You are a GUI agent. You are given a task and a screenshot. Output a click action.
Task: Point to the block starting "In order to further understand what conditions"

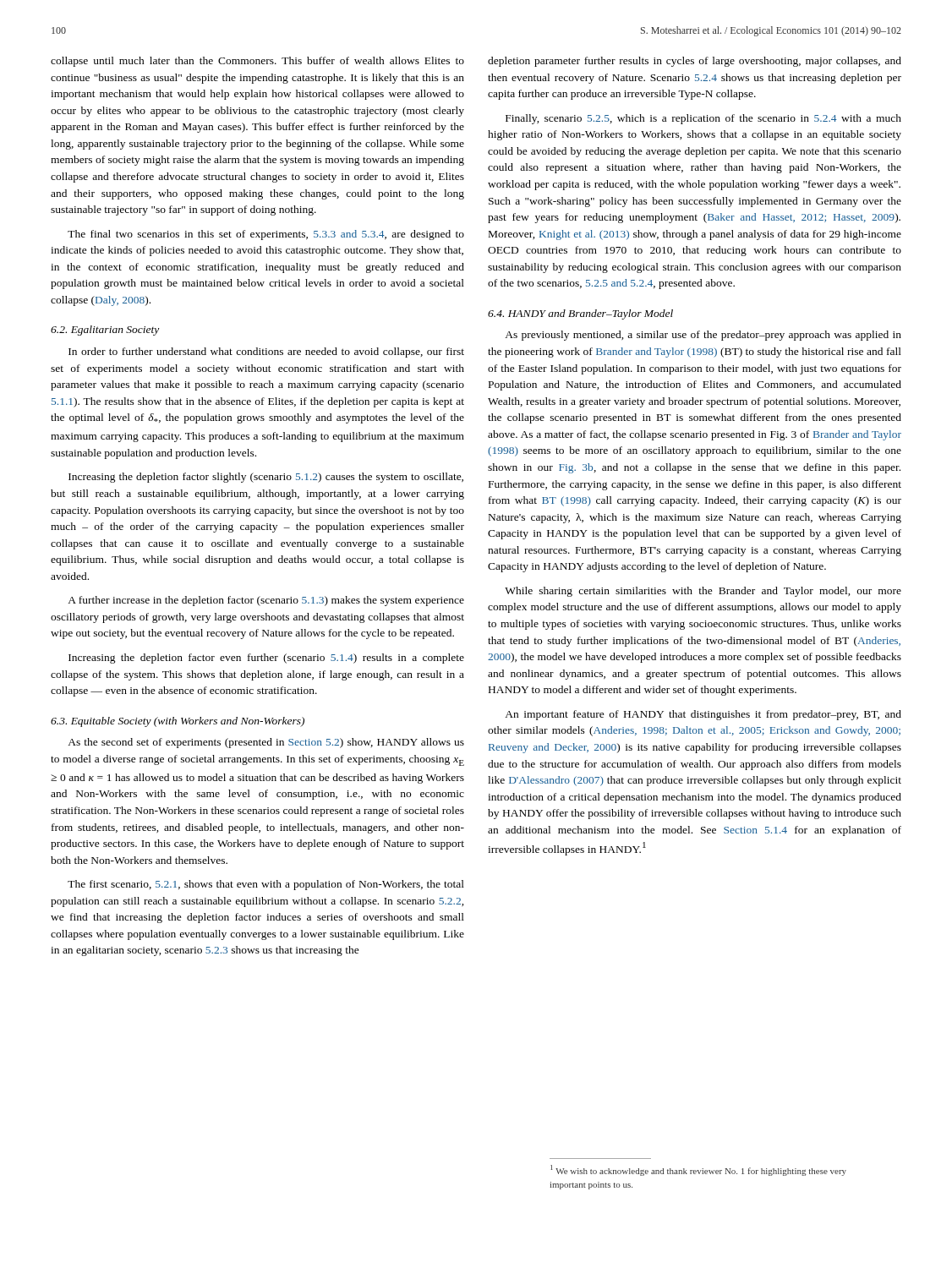257,402
